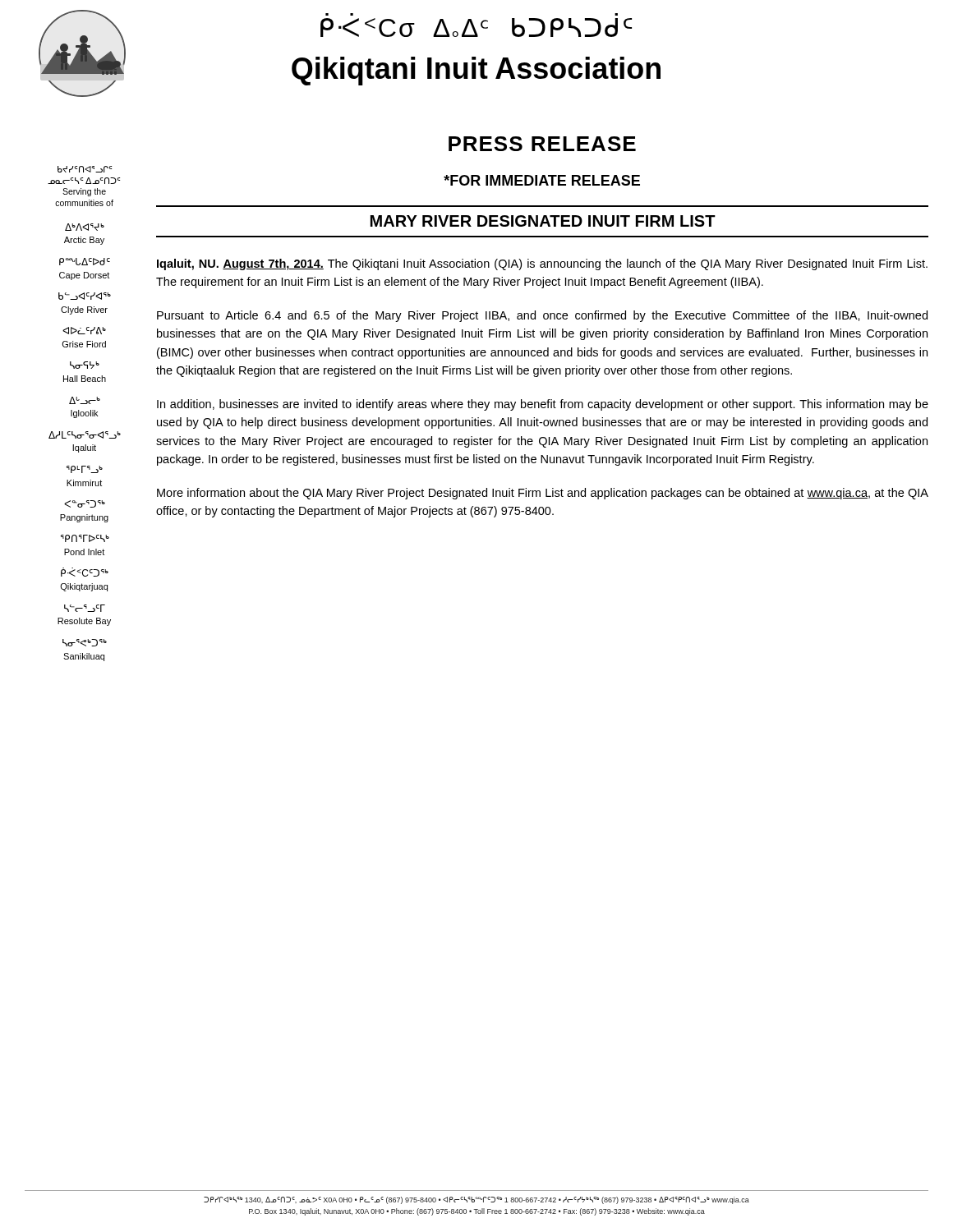The height and width of the screenshot is (1232, 953).
Task: Click where it says "ᐃᒃᐱᐊᕐᔪᒃ Arctic Bay"
Action: click(x=84, y=234)
